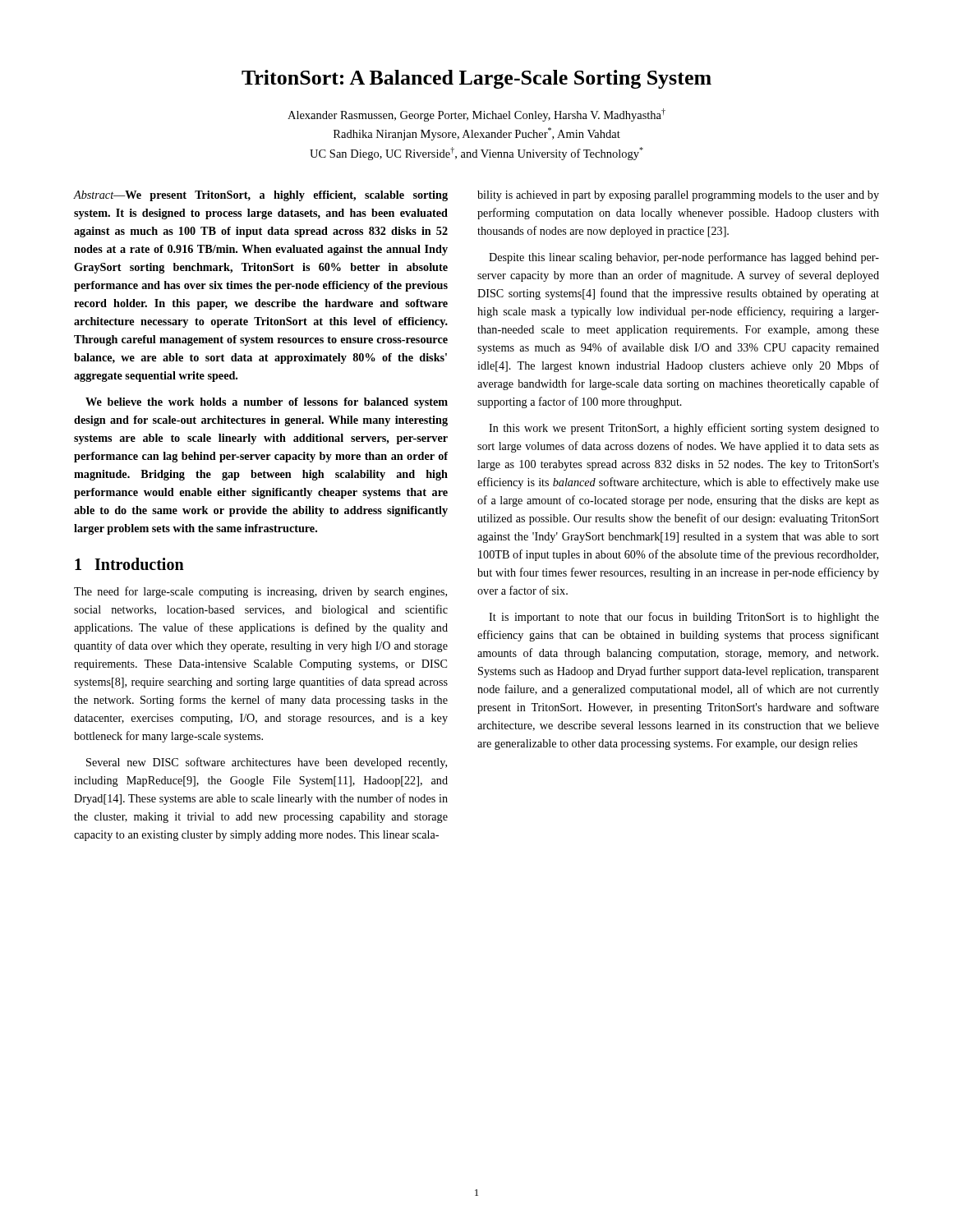953x1232 pixels.
Task: Select the element starting "1 Introduction"
Action: (129, 564)
